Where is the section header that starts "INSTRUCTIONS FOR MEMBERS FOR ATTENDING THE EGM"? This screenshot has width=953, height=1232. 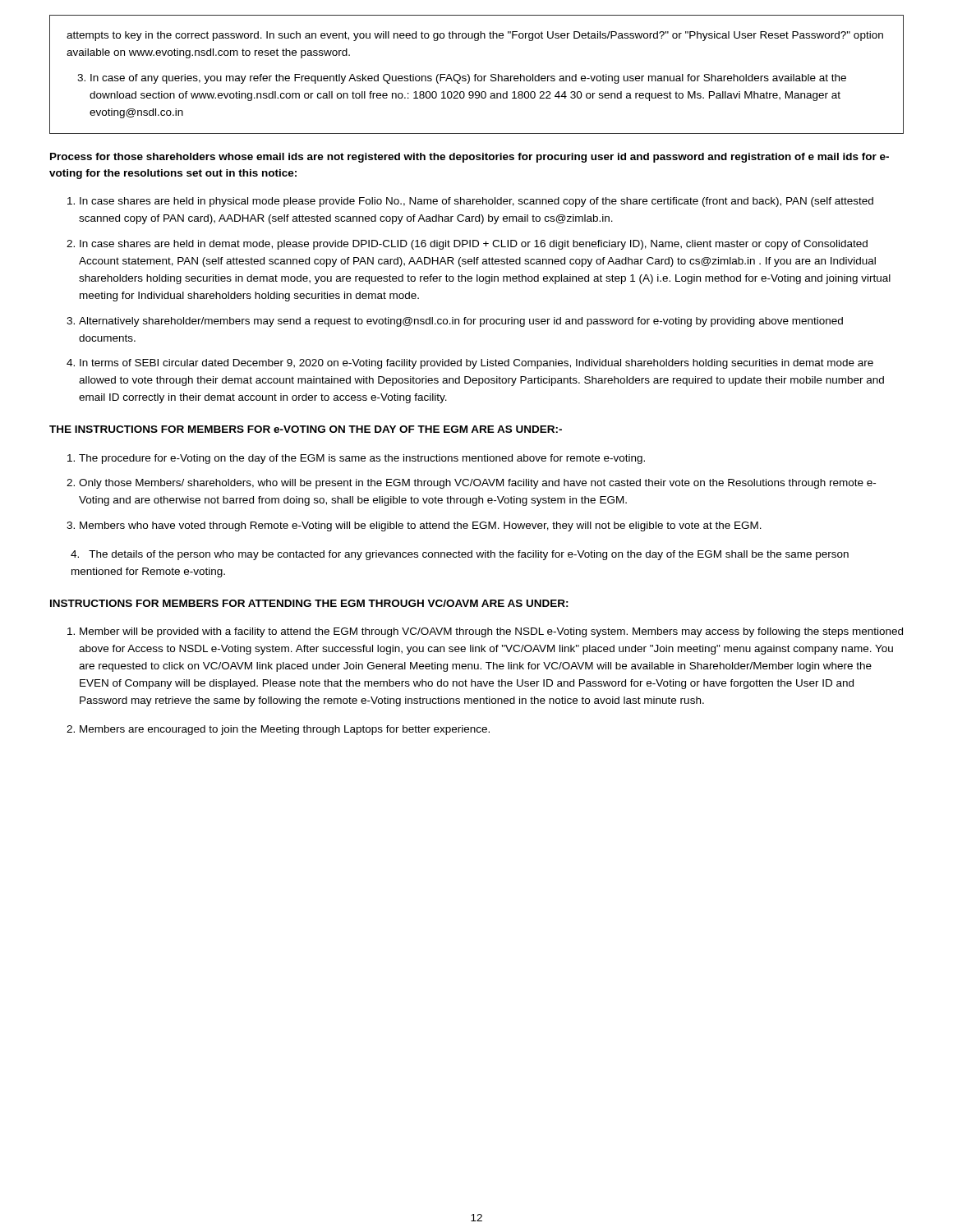(309, 603)
